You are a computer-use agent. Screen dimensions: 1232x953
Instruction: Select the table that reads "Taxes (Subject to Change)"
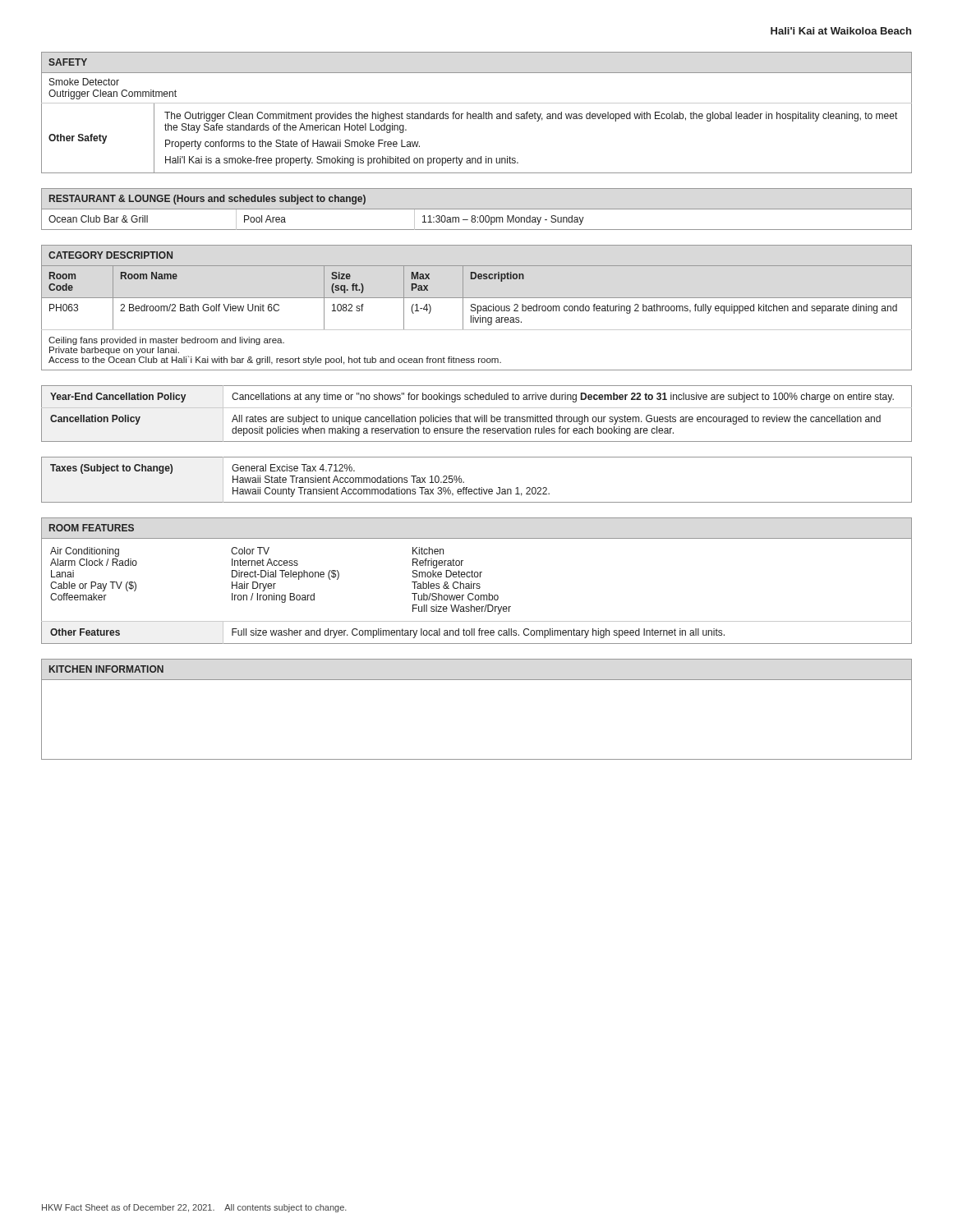coord(476,480)
